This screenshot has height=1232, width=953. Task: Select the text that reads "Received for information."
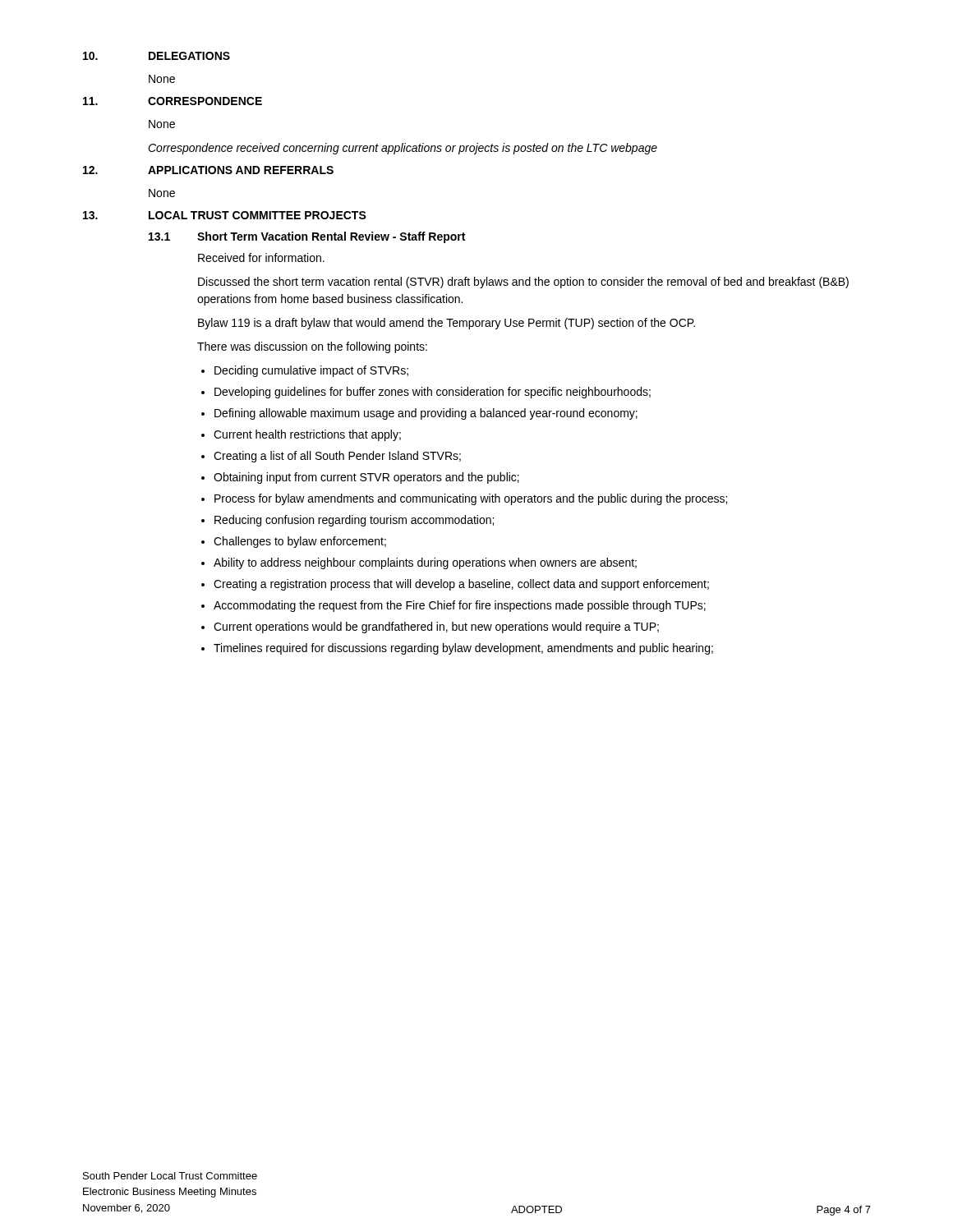tap(261, 258)
